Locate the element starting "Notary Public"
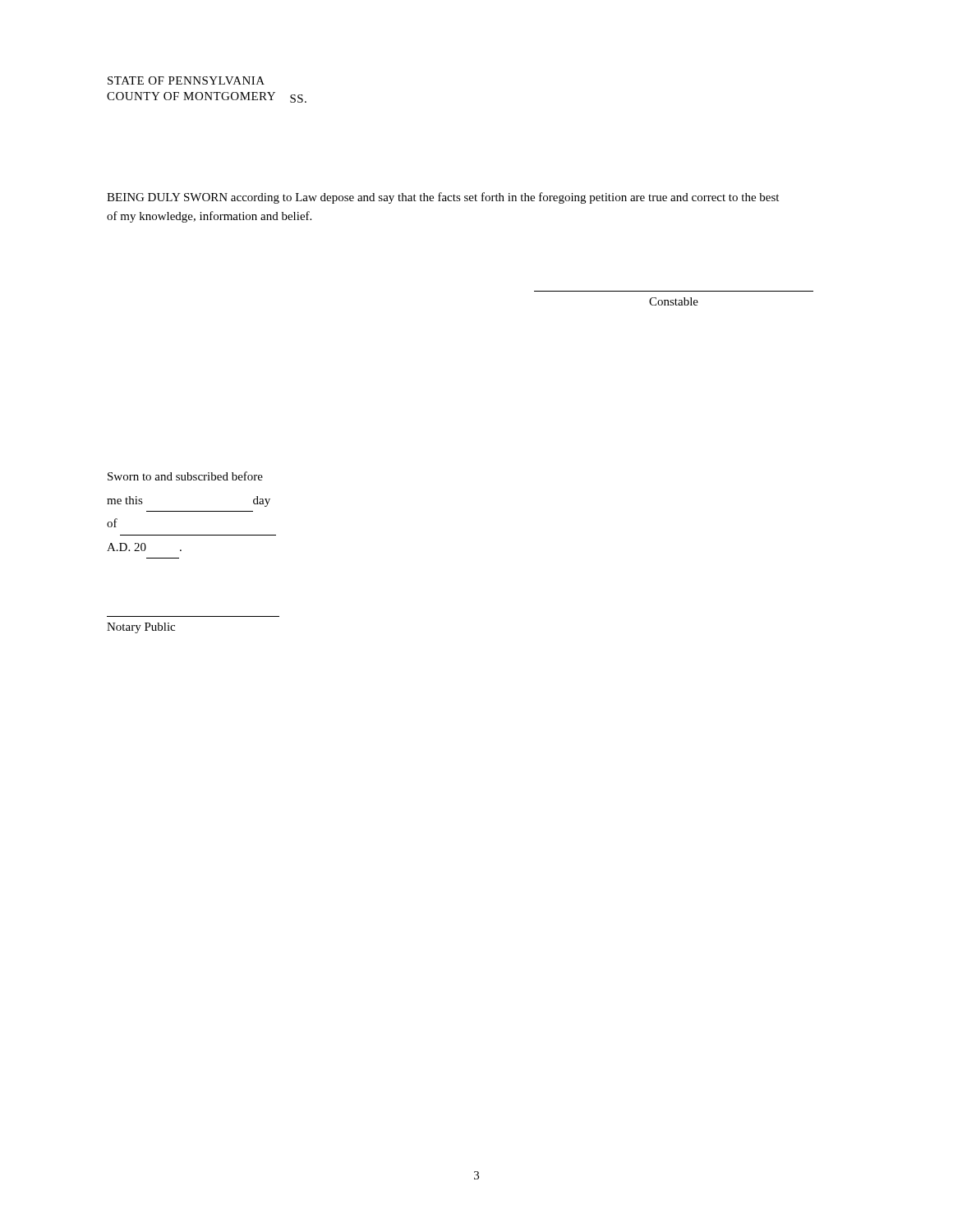The height and width of the screenshot is (1232, 953). [x=141, y=628]
